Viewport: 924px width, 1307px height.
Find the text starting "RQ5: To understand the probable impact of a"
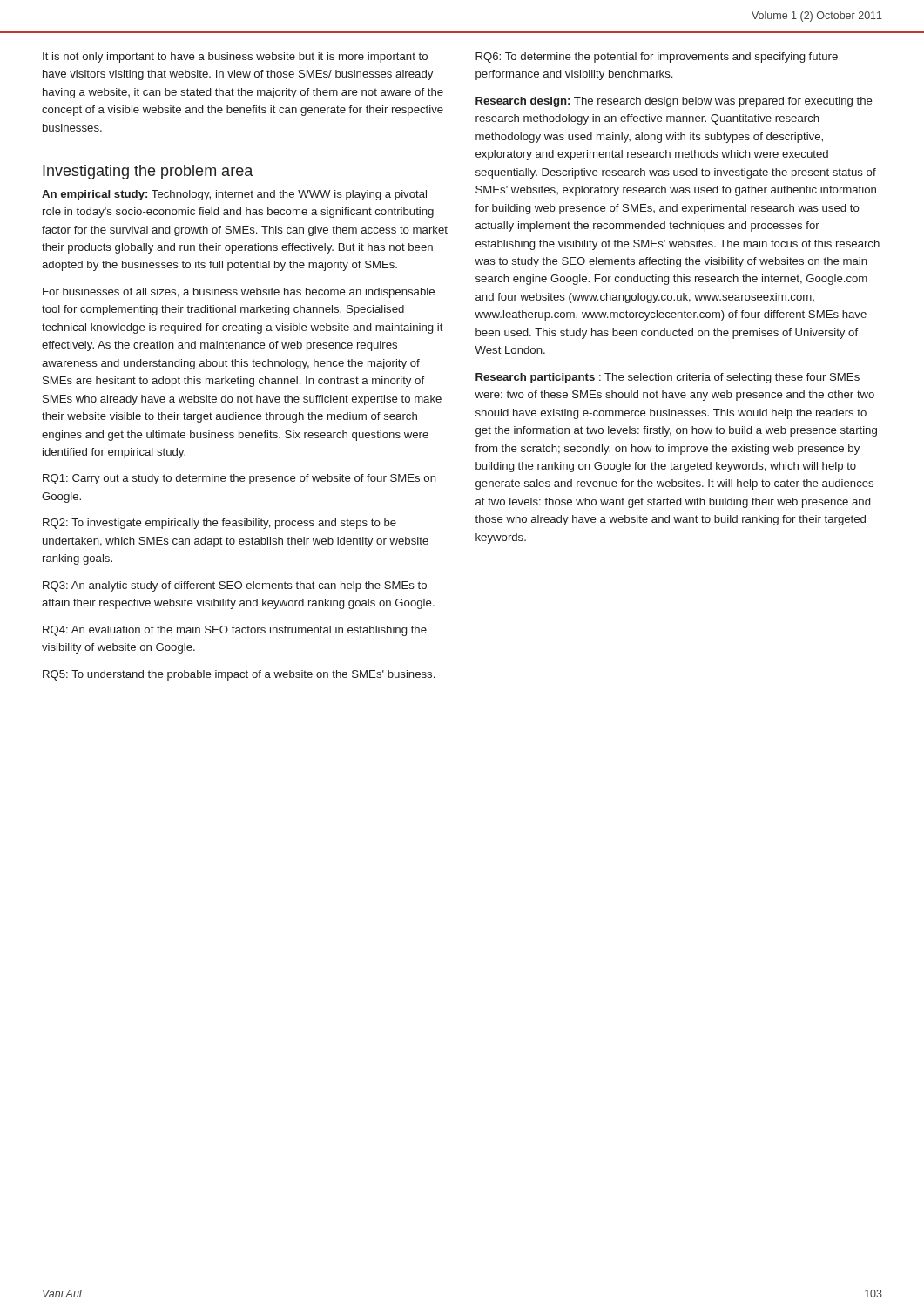tap(245, 674)
